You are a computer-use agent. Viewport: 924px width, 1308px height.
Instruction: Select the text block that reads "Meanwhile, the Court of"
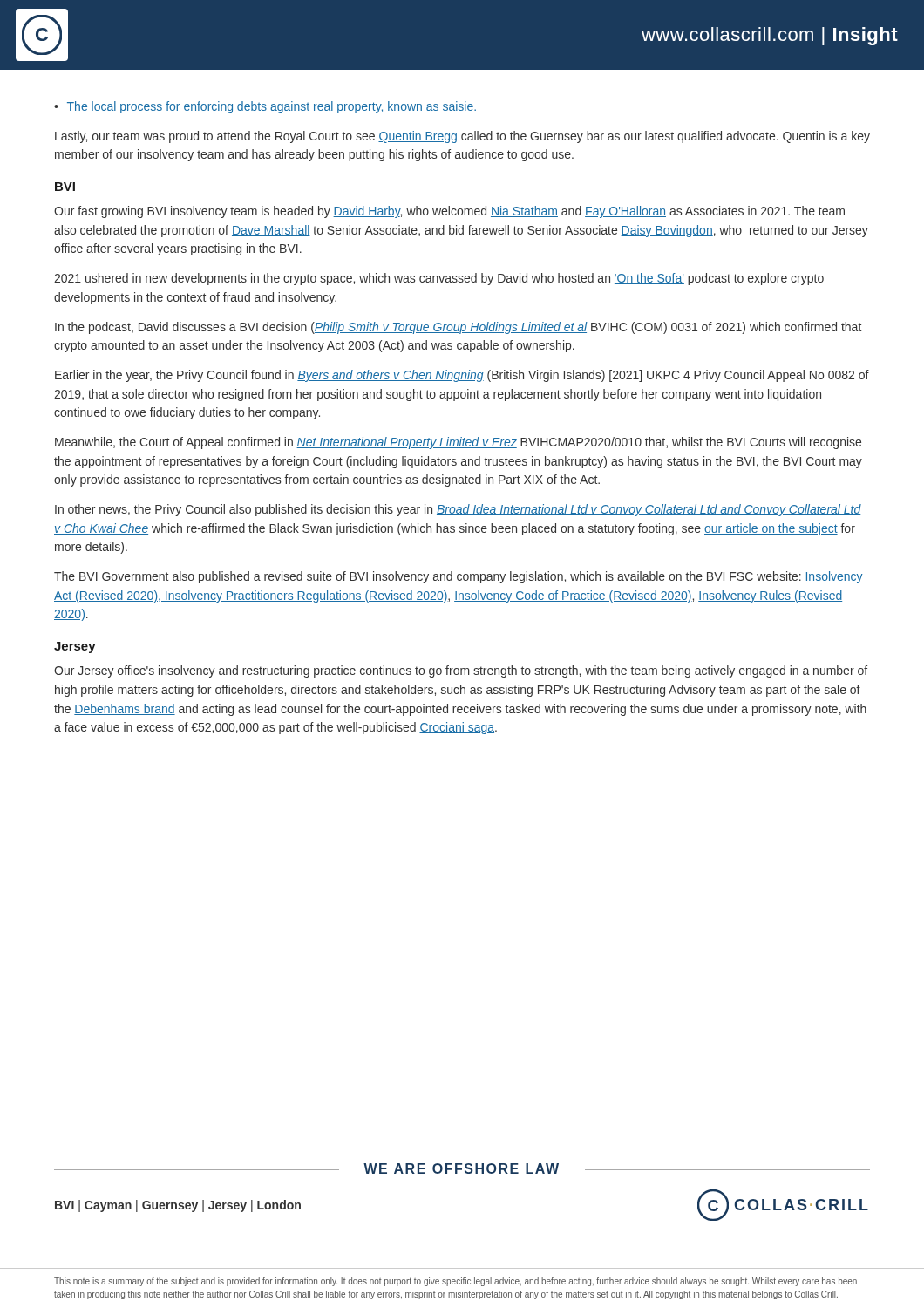(458, 461)
